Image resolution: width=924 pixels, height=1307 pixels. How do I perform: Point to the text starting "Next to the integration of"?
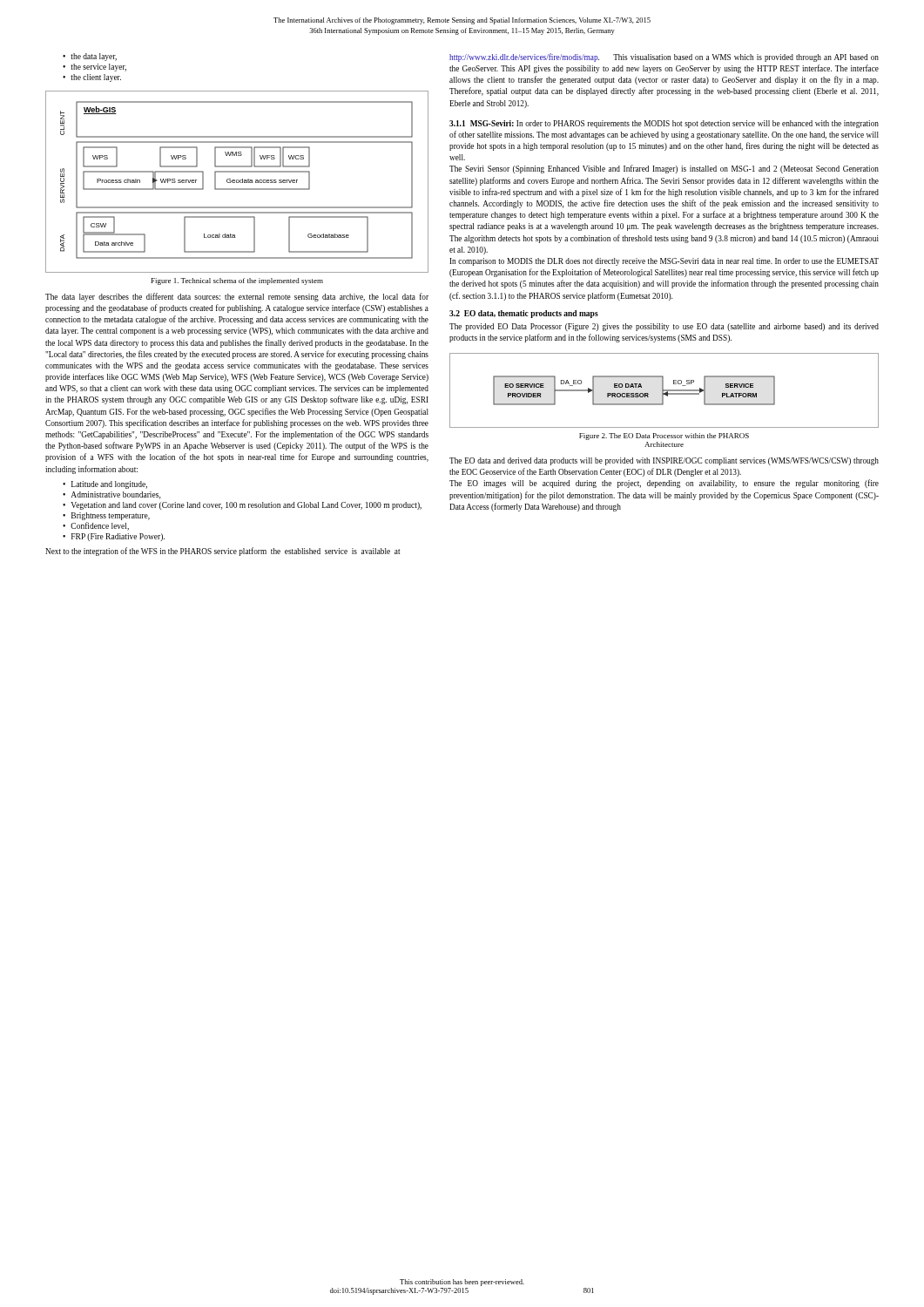click(x=223, y=551)
